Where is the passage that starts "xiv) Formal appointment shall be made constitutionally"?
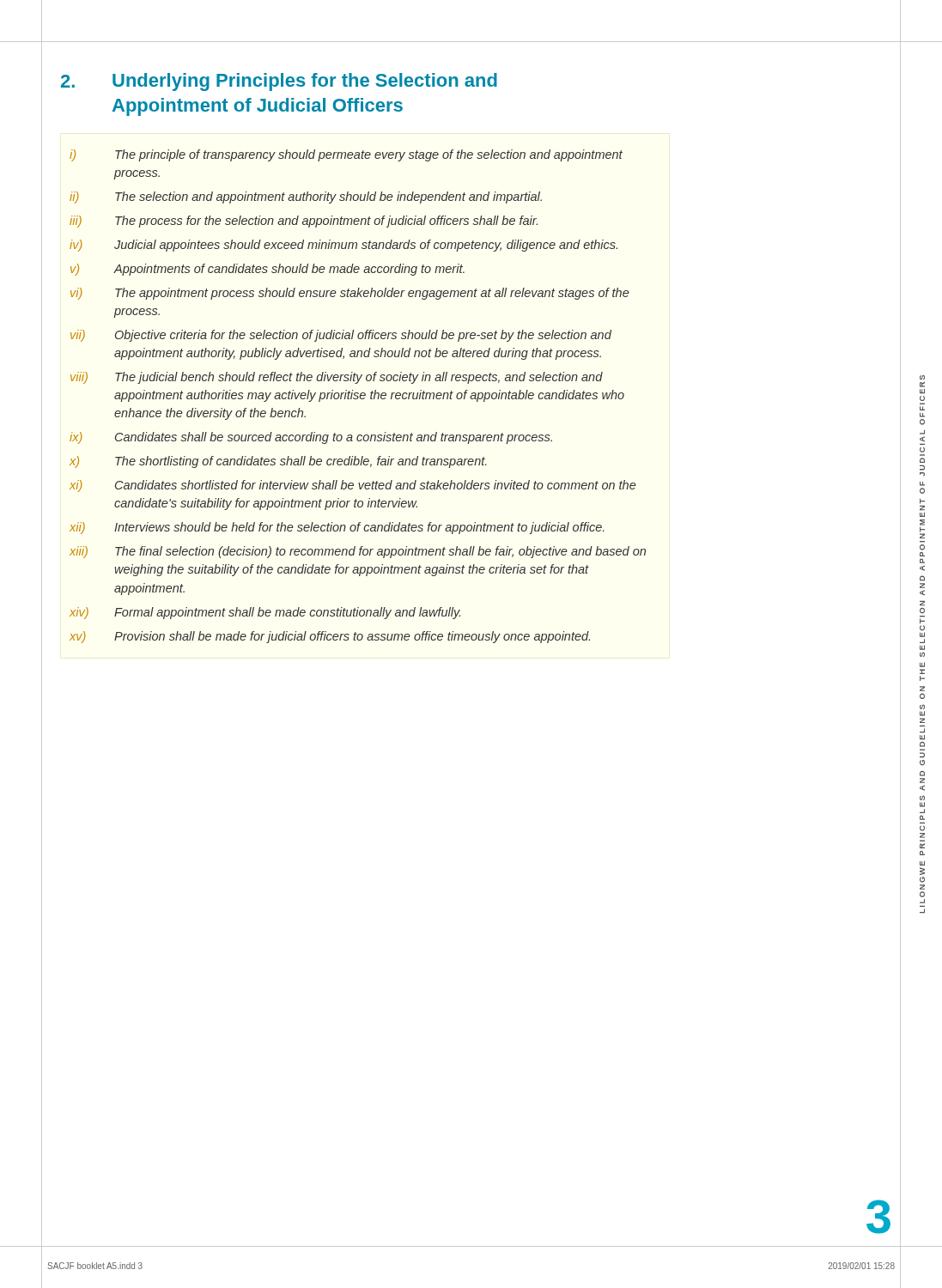The height and width of the screenshot is (1288, 942). tap(361, 612)
